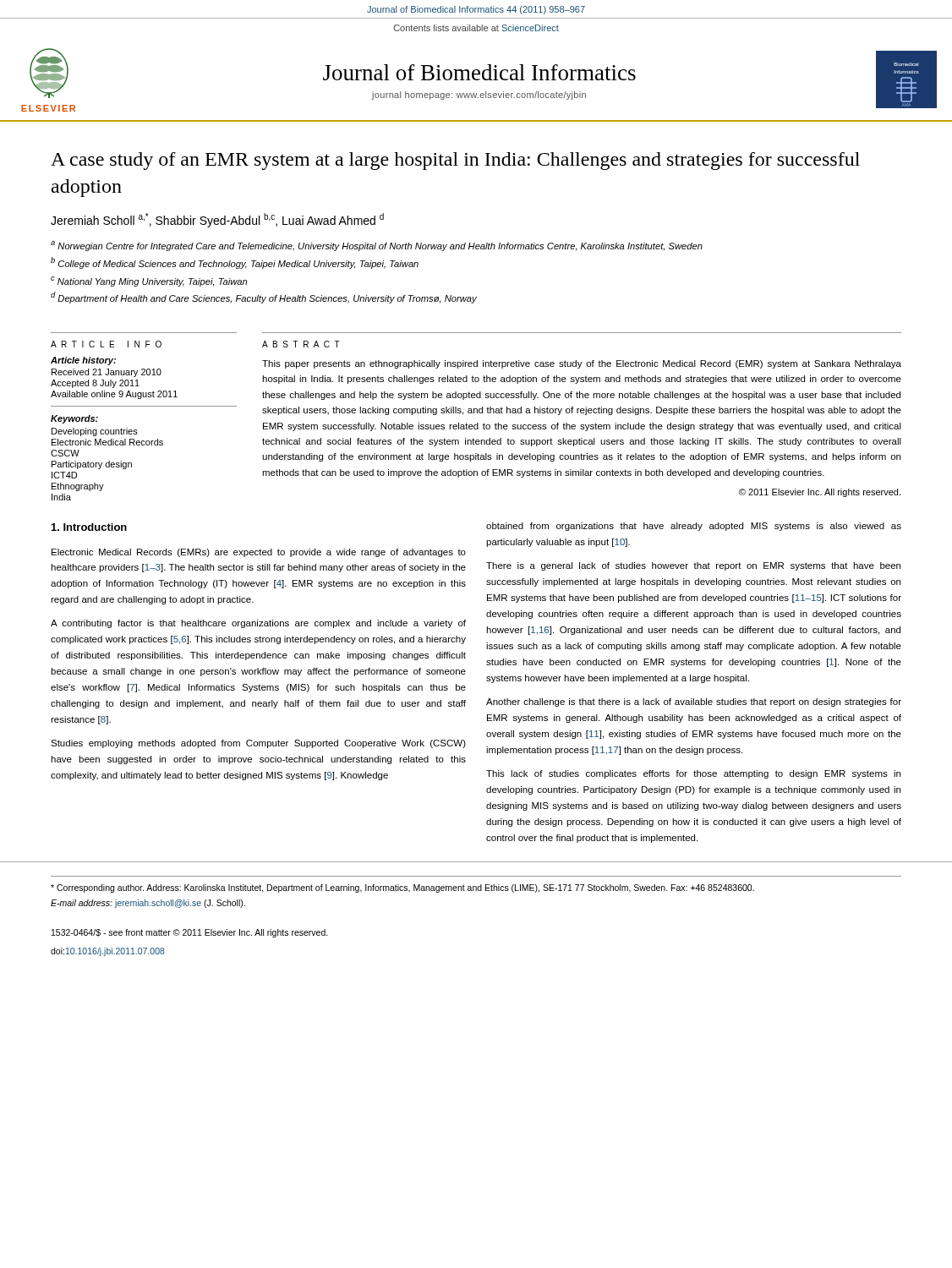Locate the region starting "This paper presents an ethnographically inspired interpretive case"
The height and width of the screenshot is (1268, 952).
click(x=582, y=427)
